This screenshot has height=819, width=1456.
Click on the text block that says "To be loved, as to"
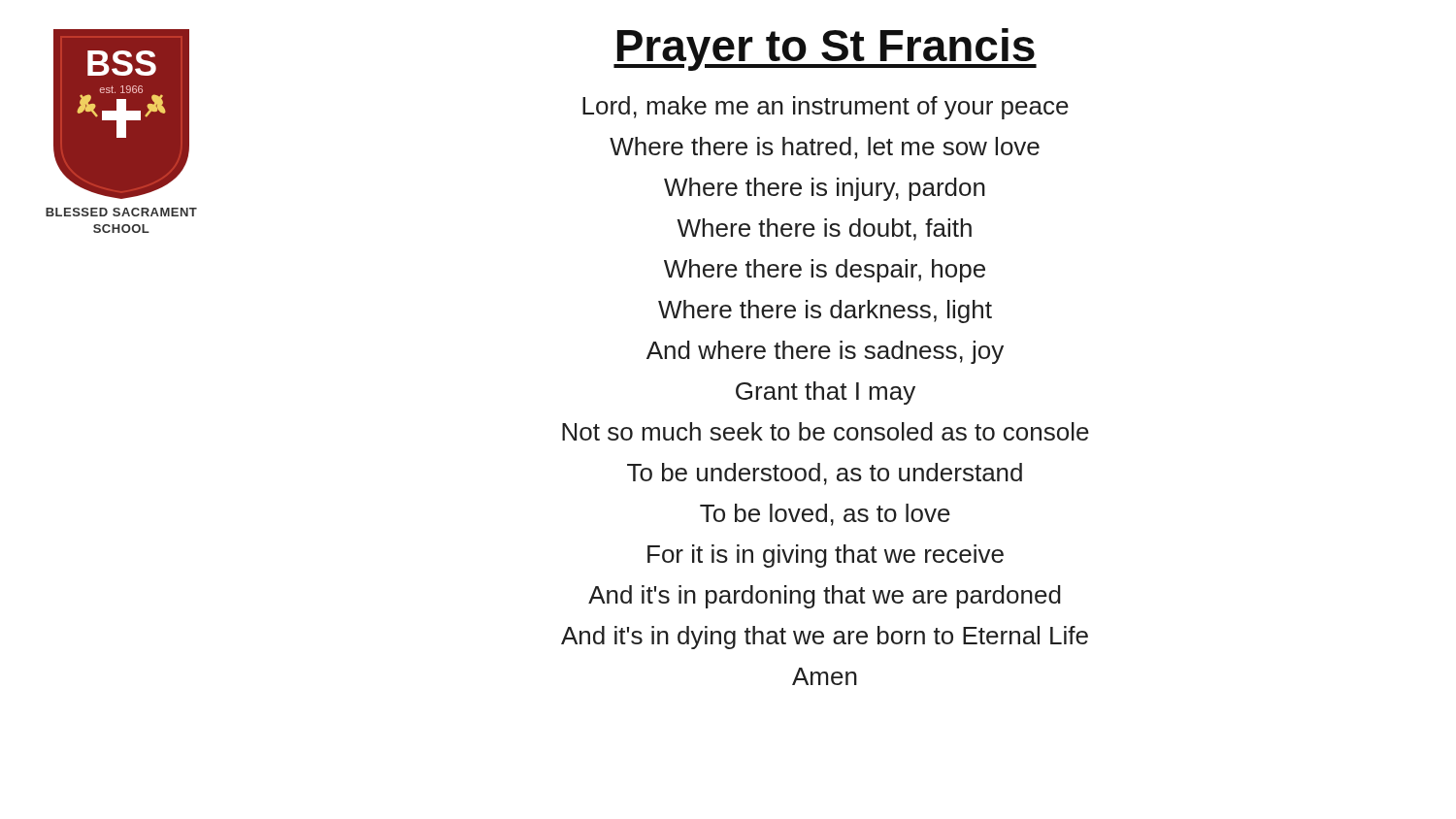[825, 513]
